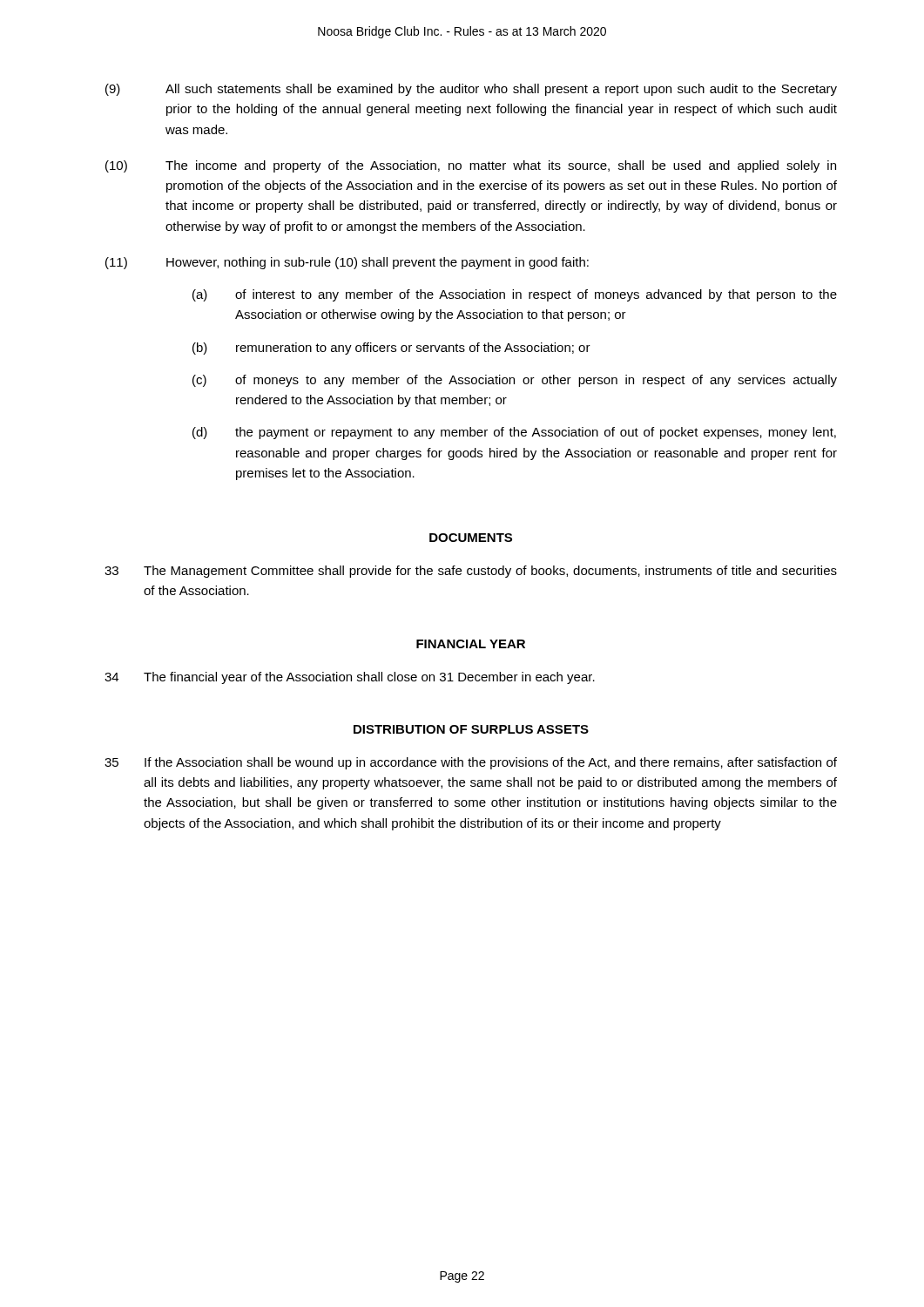The width and height of the screenshot is (924, 1307).
Task: Point to the region starting "DISTRIBUTION OF SURPLUS ASSETS"
Action: pyautogui.click(x=471, y=729)
